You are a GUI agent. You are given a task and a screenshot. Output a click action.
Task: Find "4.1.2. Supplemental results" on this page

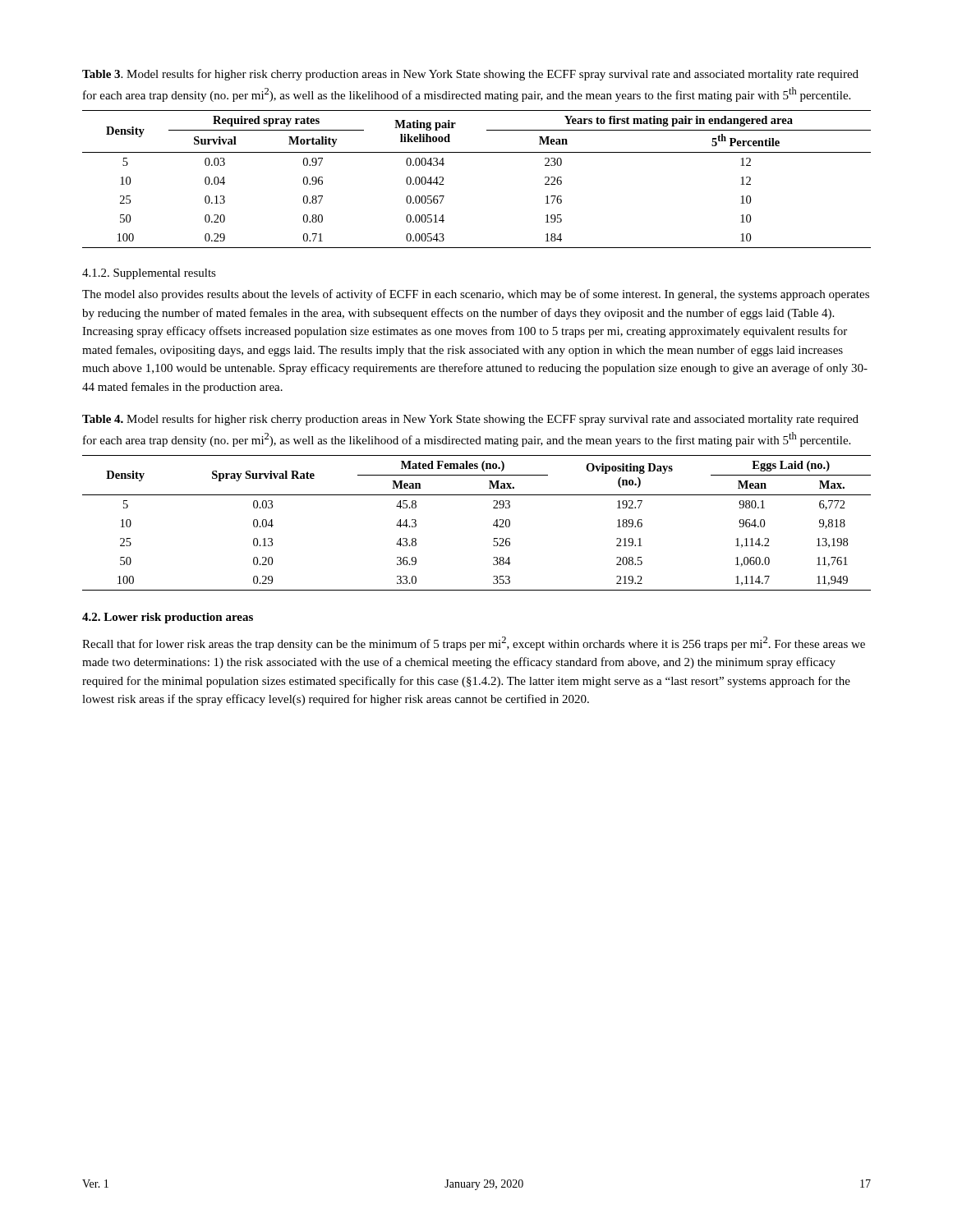click(x=149, y=273)
